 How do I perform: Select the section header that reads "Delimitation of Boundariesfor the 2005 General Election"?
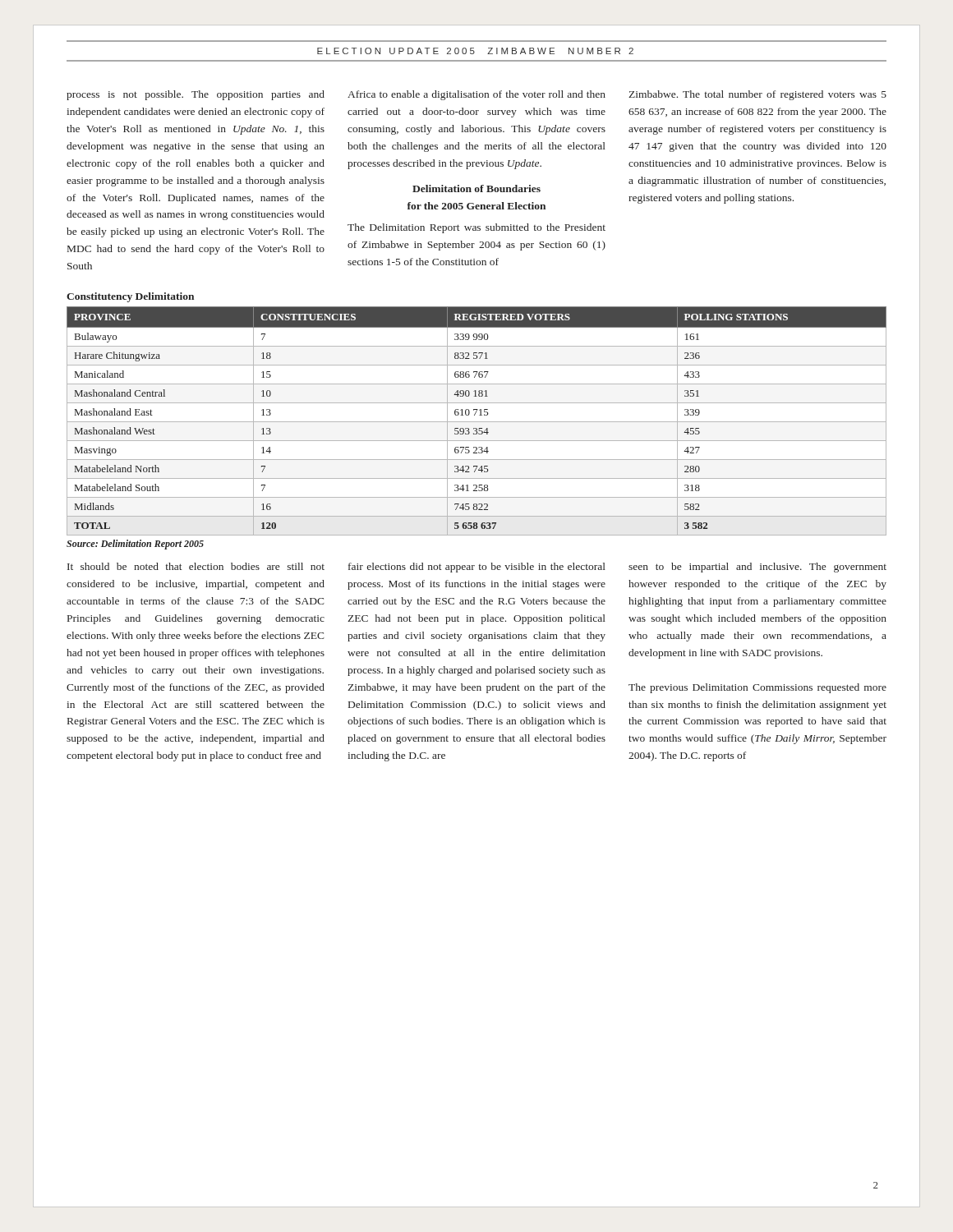pyautogui.click(x=476, y=197)
